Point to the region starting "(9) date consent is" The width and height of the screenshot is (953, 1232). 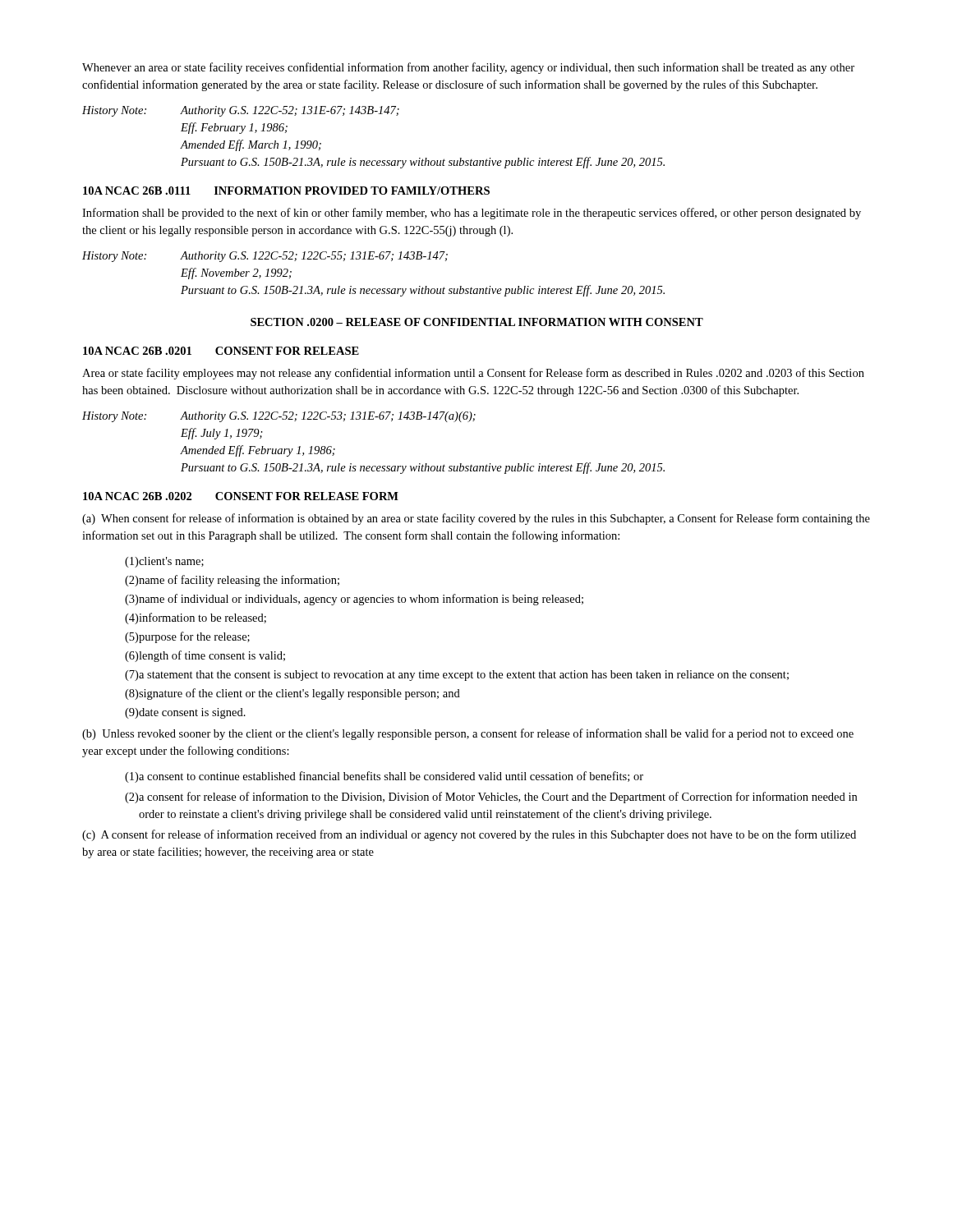(185, 713)
